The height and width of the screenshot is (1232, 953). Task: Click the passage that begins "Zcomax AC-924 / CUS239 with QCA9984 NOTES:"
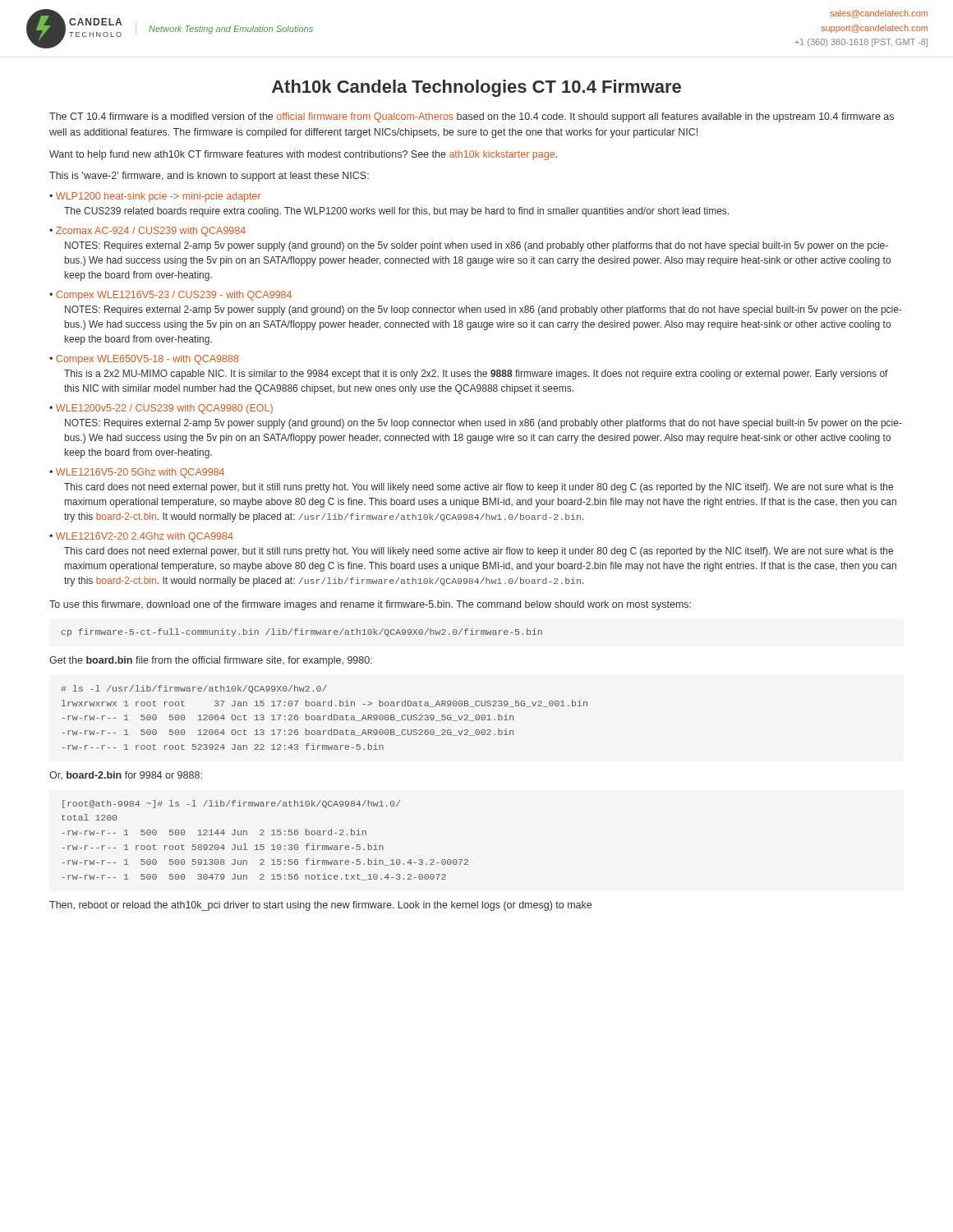pyautogui.click(x=476, y=254)
